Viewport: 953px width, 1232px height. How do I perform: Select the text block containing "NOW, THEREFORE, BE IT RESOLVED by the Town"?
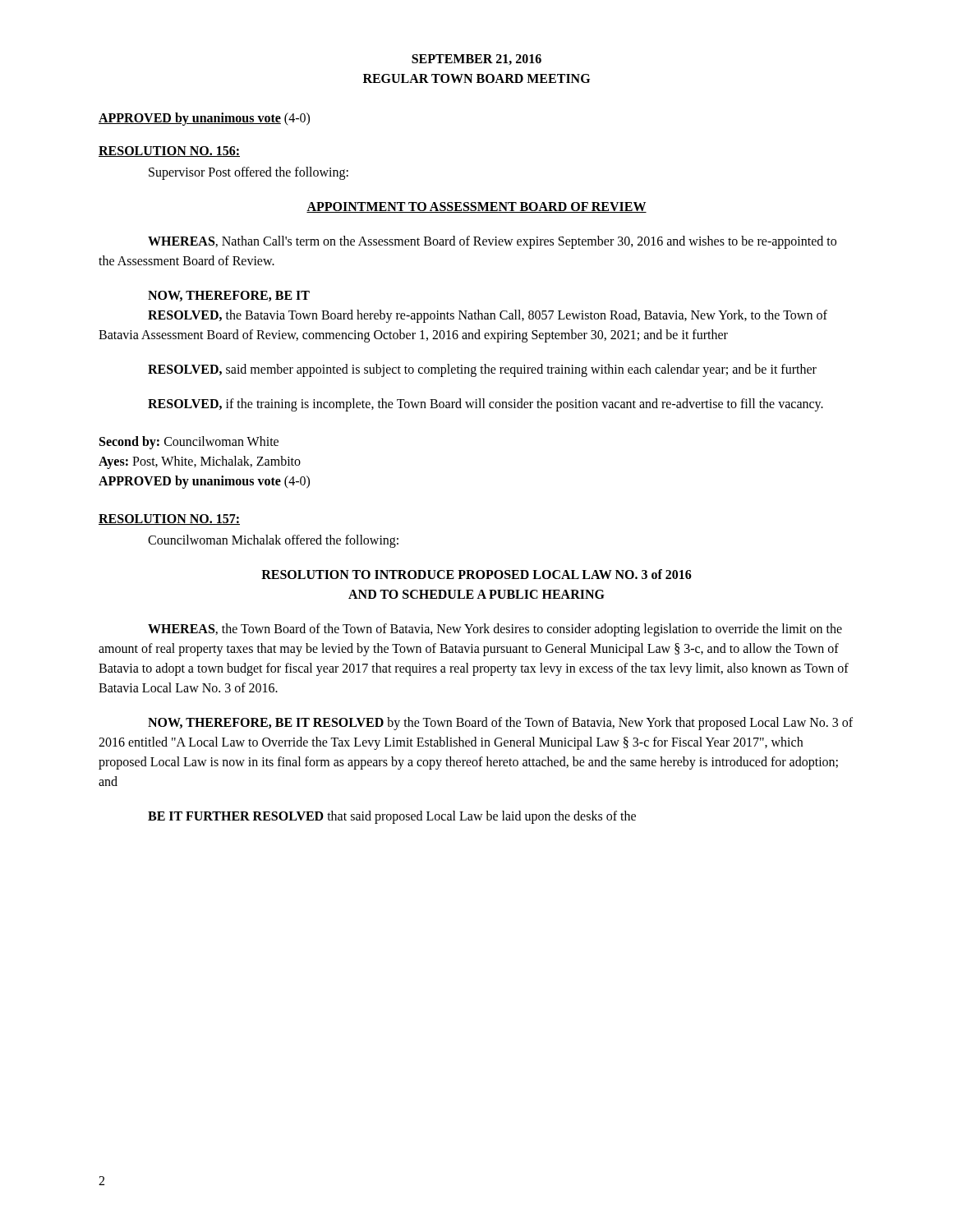(476, 752)
